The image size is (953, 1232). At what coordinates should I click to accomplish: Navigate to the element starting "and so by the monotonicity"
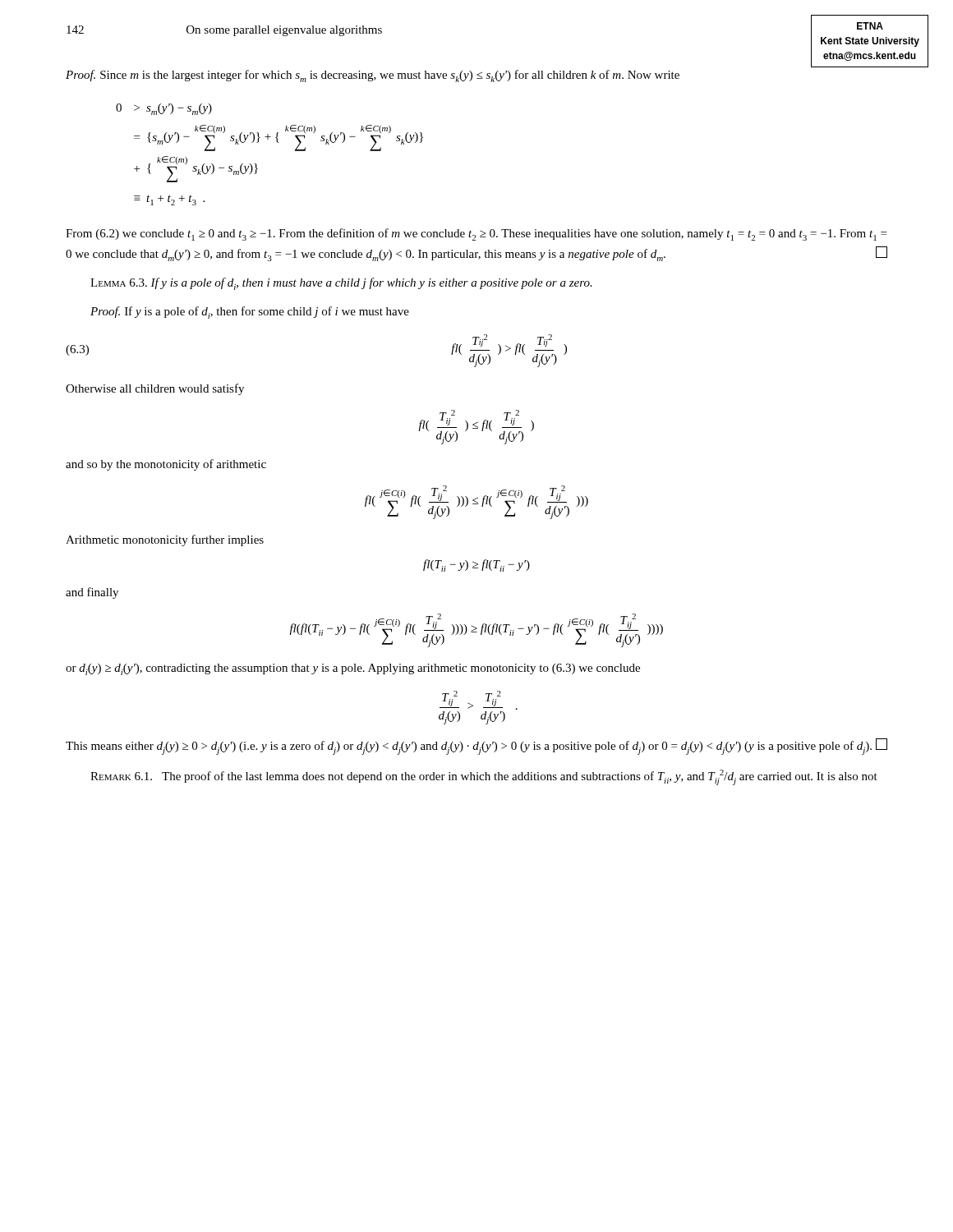pyautogui.click(x=166, y=464)
